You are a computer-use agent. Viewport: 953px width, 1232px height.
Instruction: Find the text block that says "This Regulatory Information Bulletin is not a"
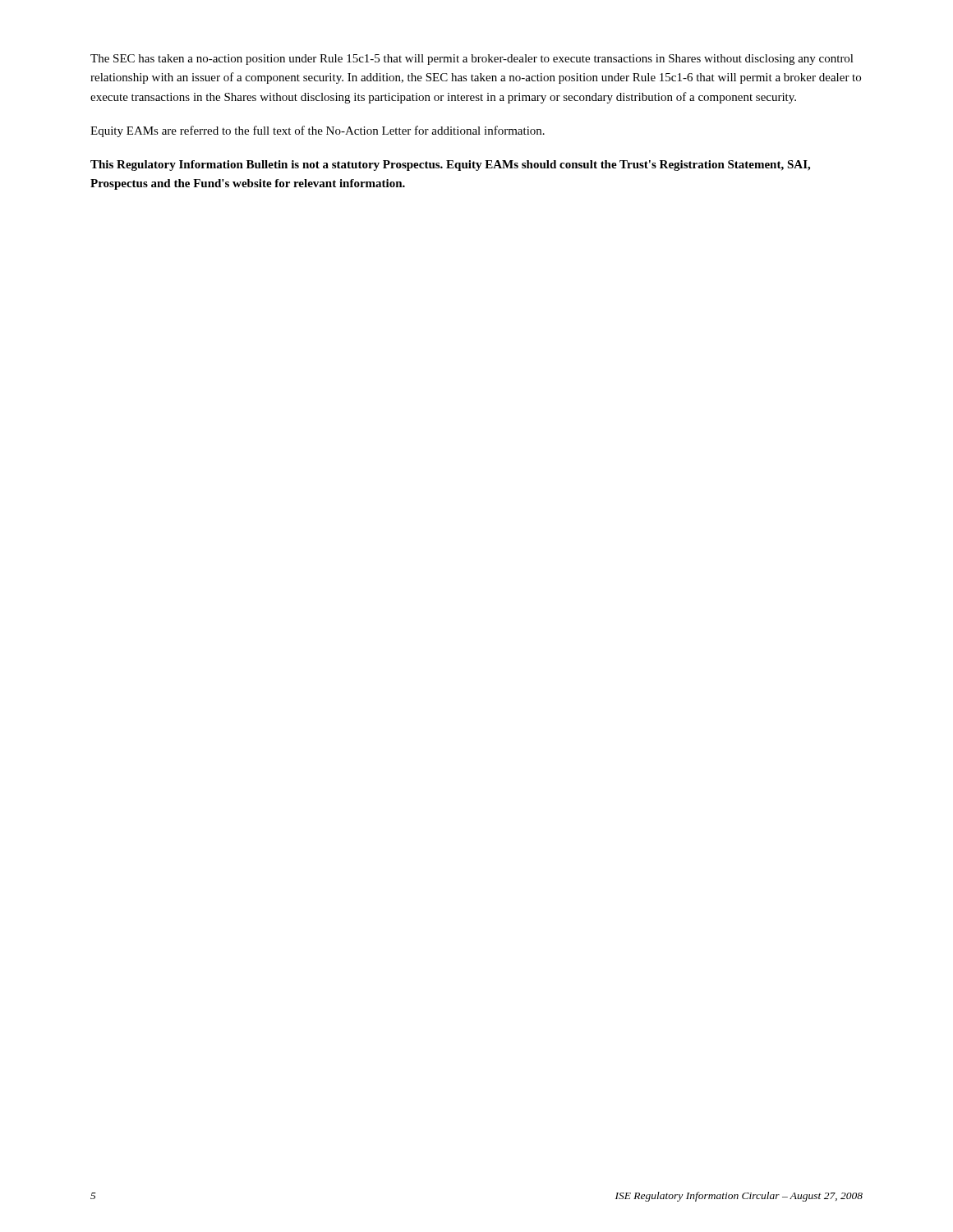point(450,174)
